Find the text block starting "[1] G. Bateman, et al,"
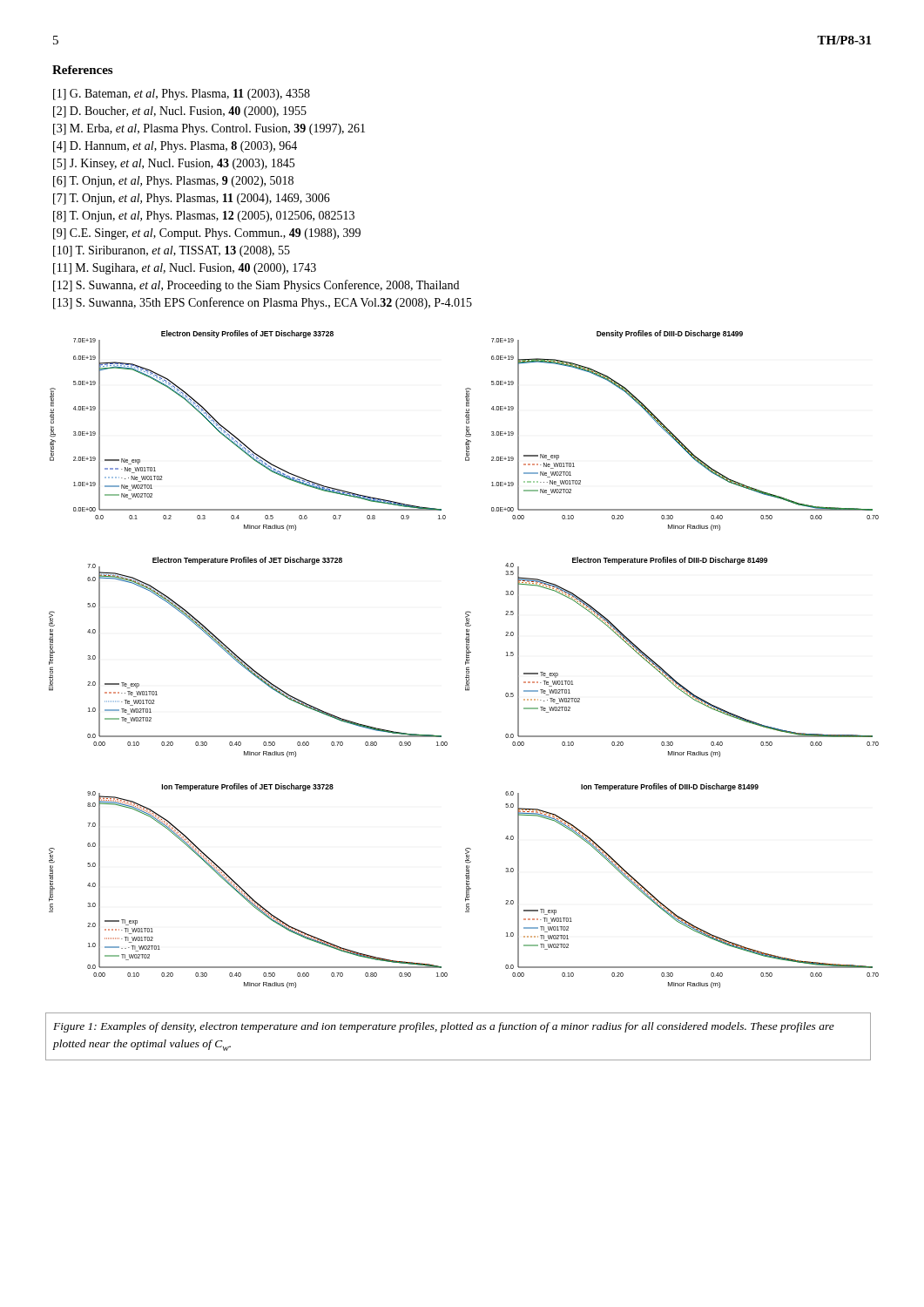 pos(181,94)
